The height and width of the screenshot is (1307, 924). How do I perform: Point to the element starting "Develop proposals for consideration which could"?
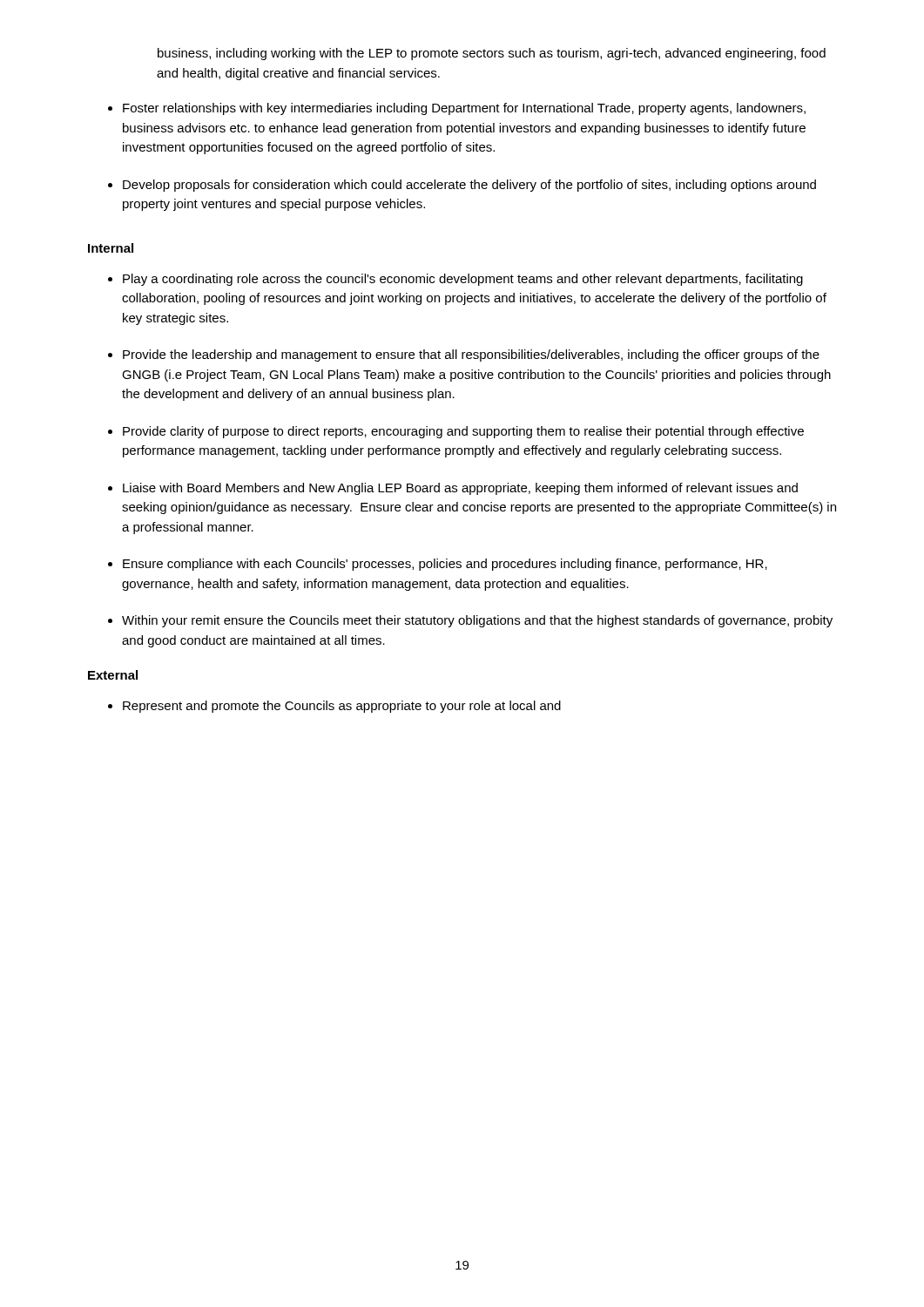click(x=469, y=194)
